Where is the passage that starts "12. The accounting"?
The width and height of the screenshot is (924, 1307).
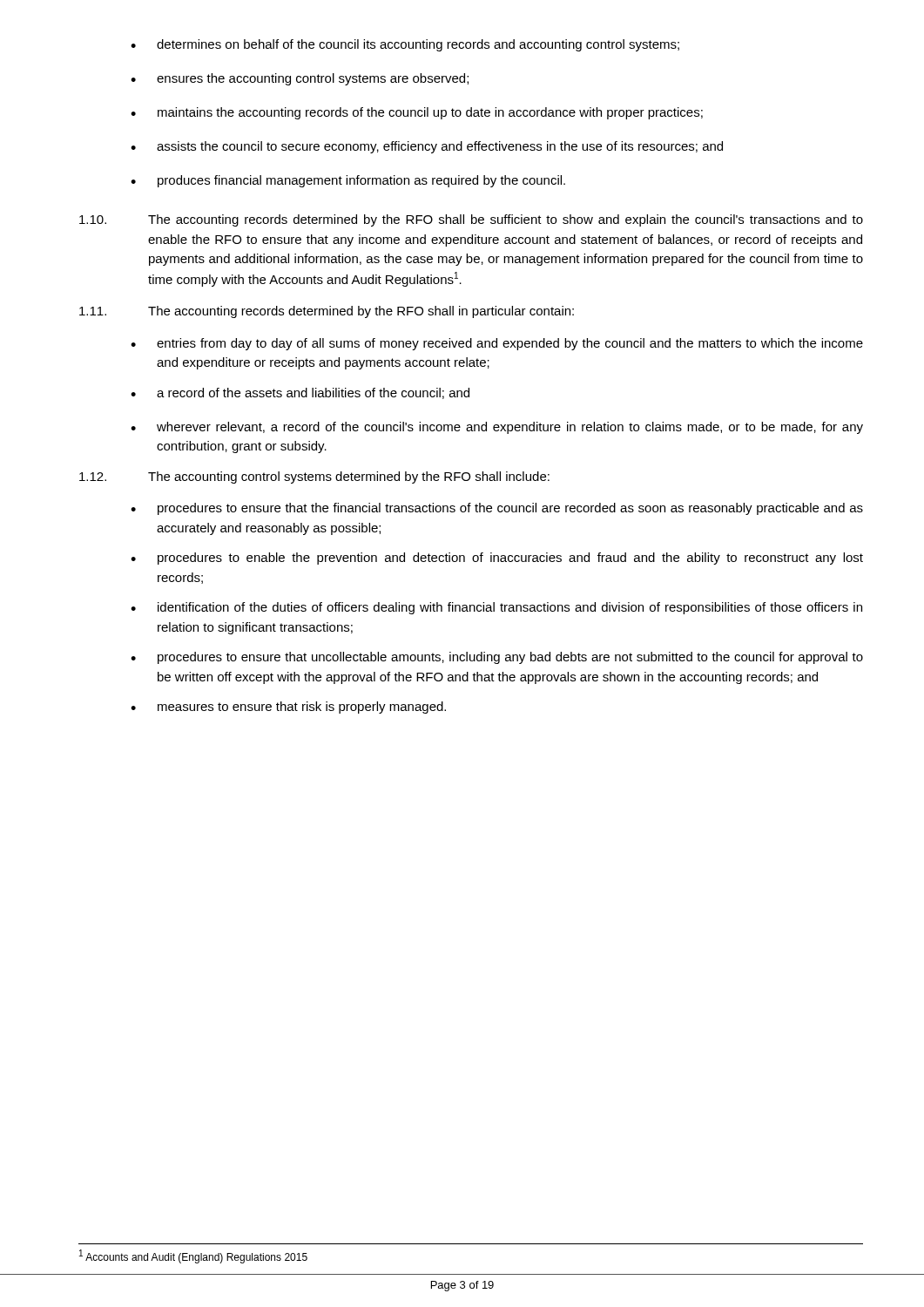click(x=471, y=476)
